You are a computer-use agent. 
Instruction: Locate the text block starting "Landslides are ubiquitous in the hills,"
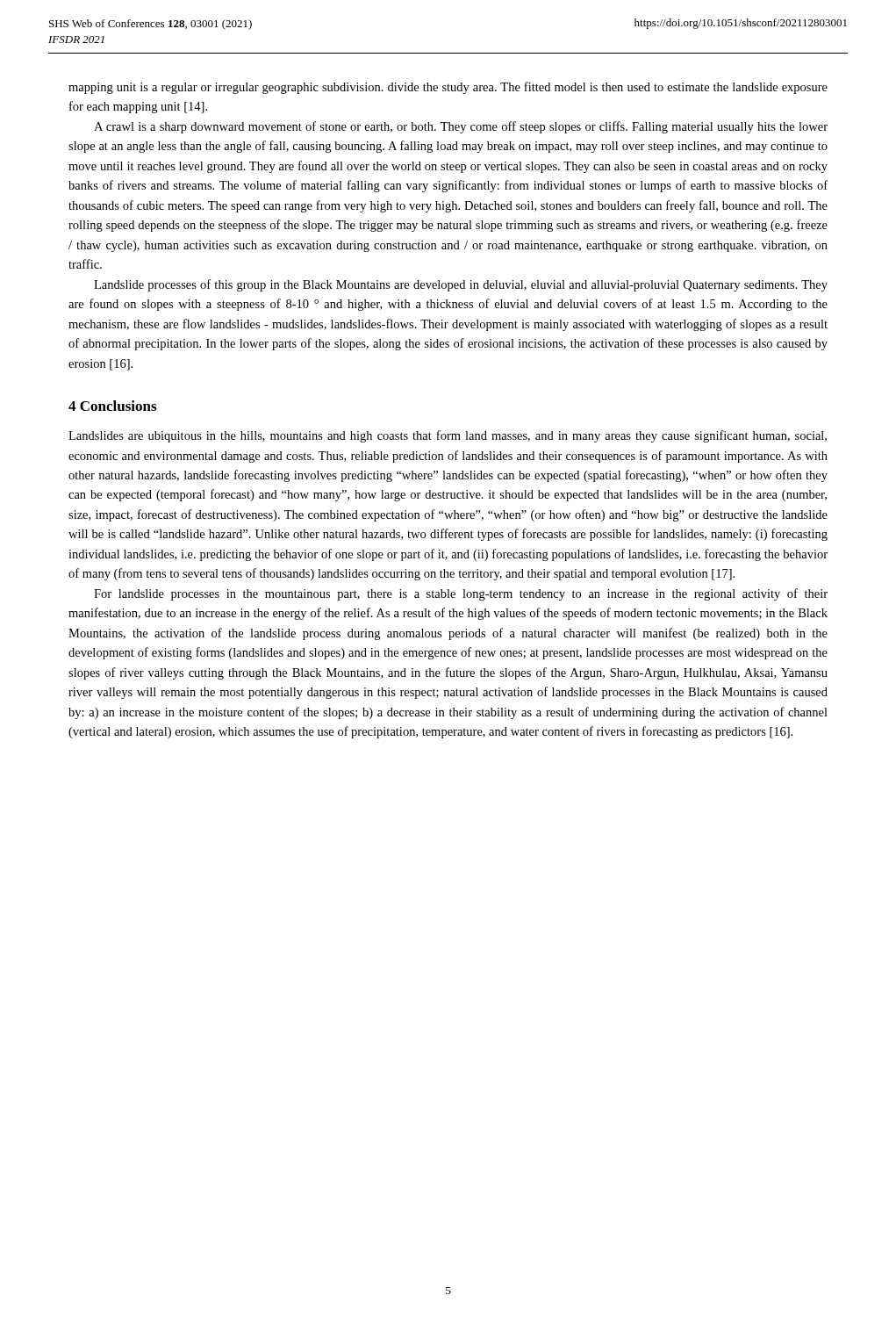coord(448,505)
